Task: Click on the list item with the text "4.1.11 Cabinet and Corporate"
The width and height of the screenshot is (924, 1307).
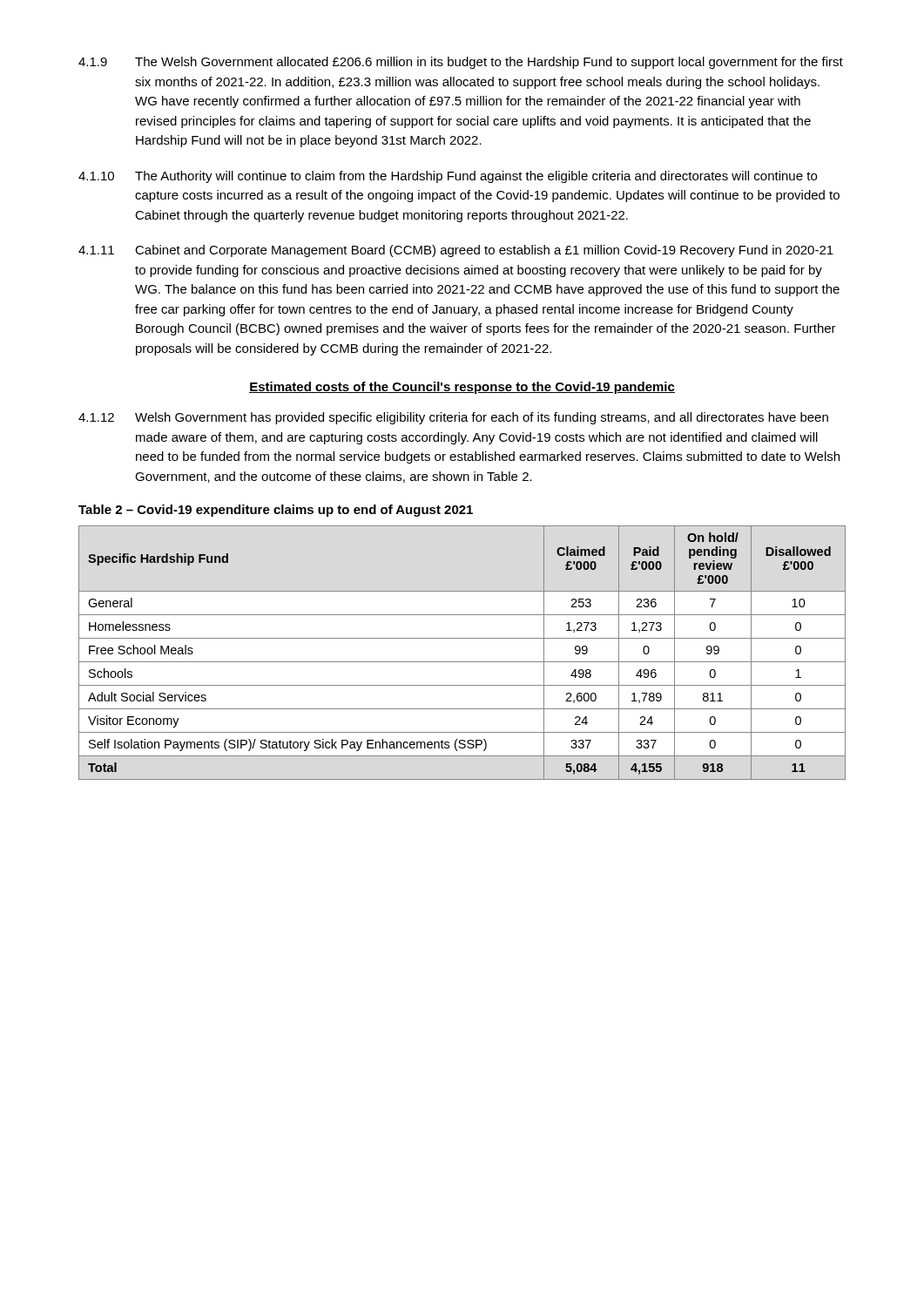Action: tap(462, 299)
